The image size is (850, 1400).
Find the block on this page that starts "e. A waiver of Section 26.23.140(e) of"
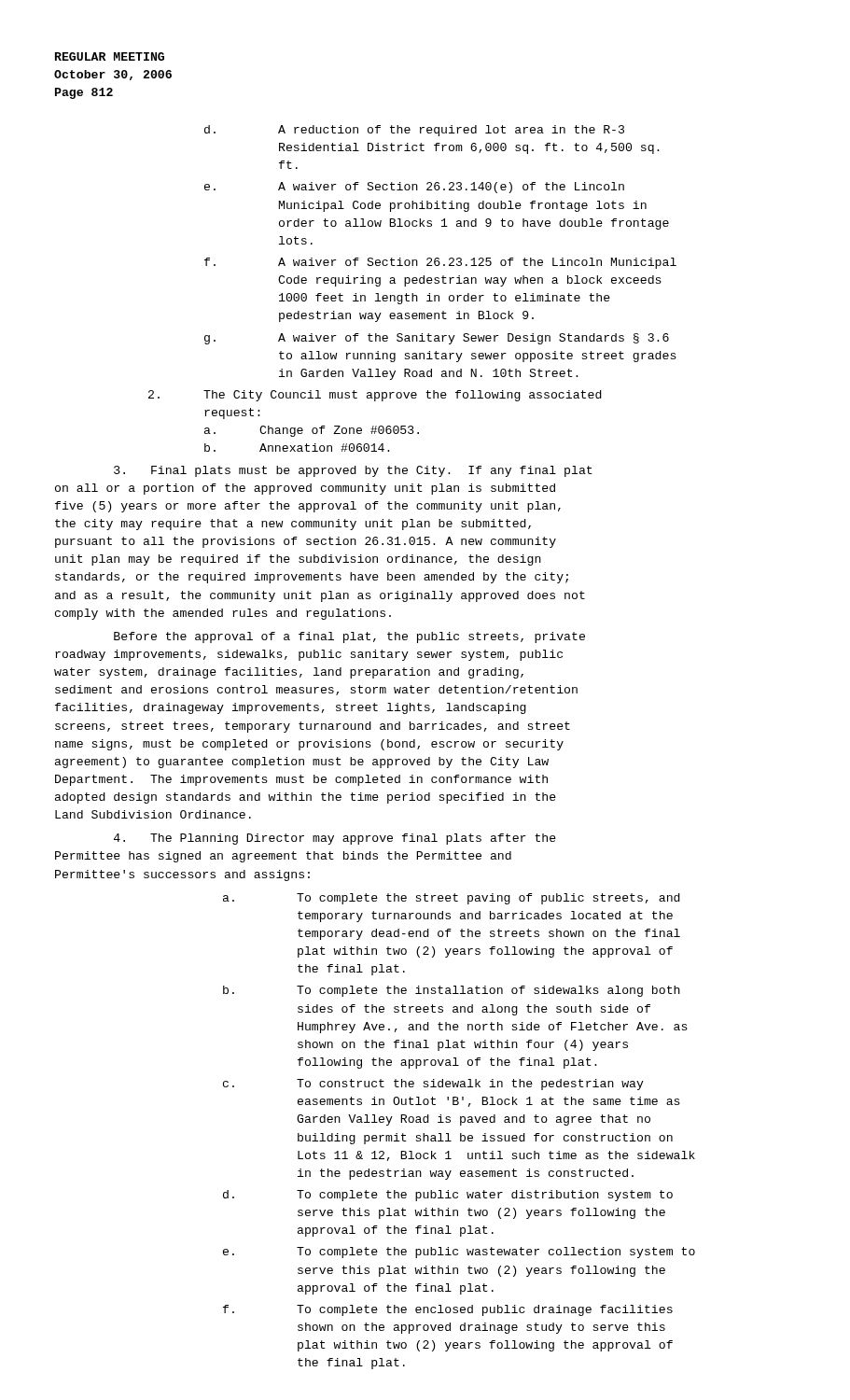coord(428,214)
